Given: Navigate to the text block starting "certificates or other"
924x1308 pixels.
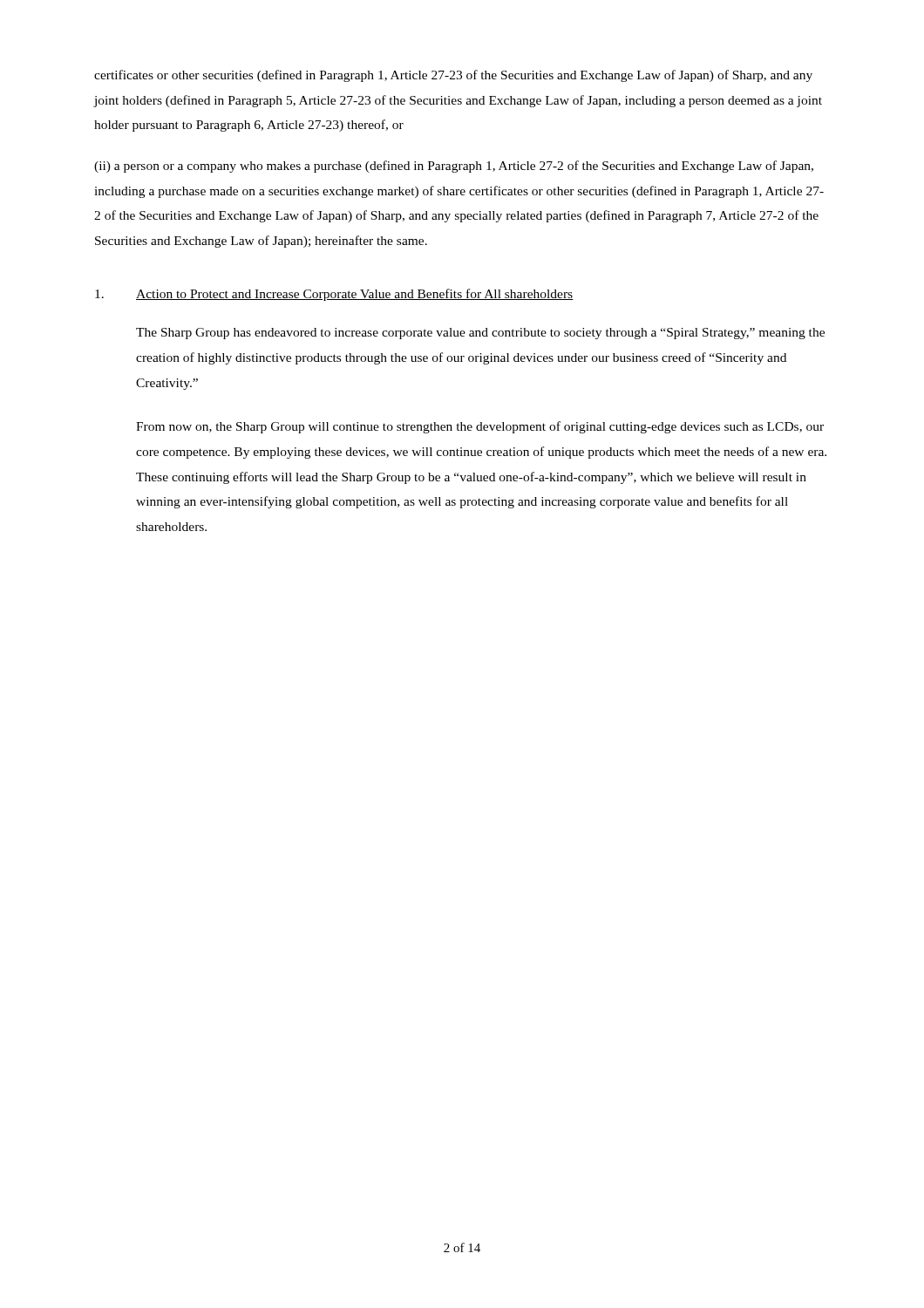Looking at the screenshot, I should point(458,100).
